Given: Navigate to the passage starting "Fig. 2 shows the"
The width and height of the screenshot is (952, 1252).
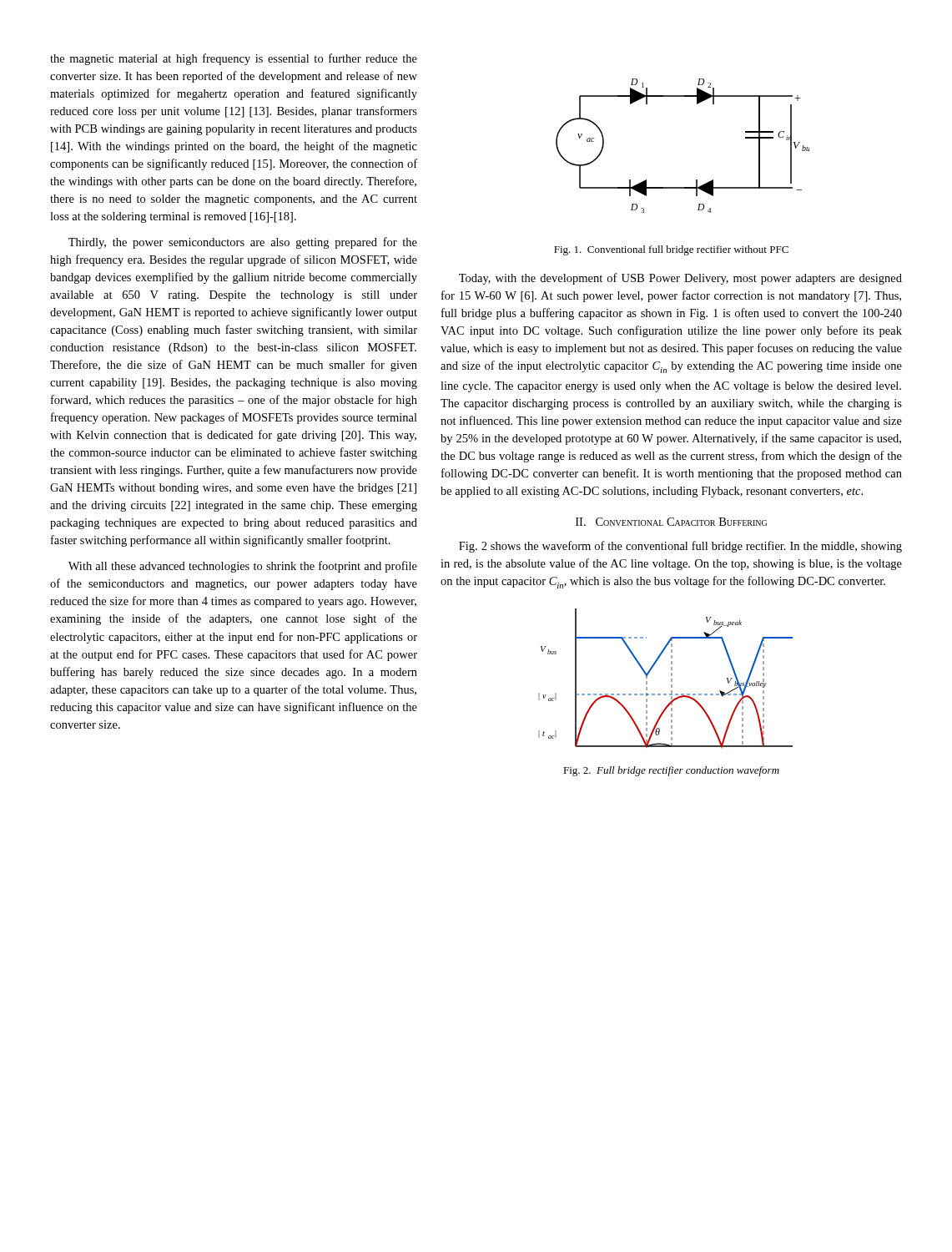Looking at the screenshot, I should coord(671,565).
